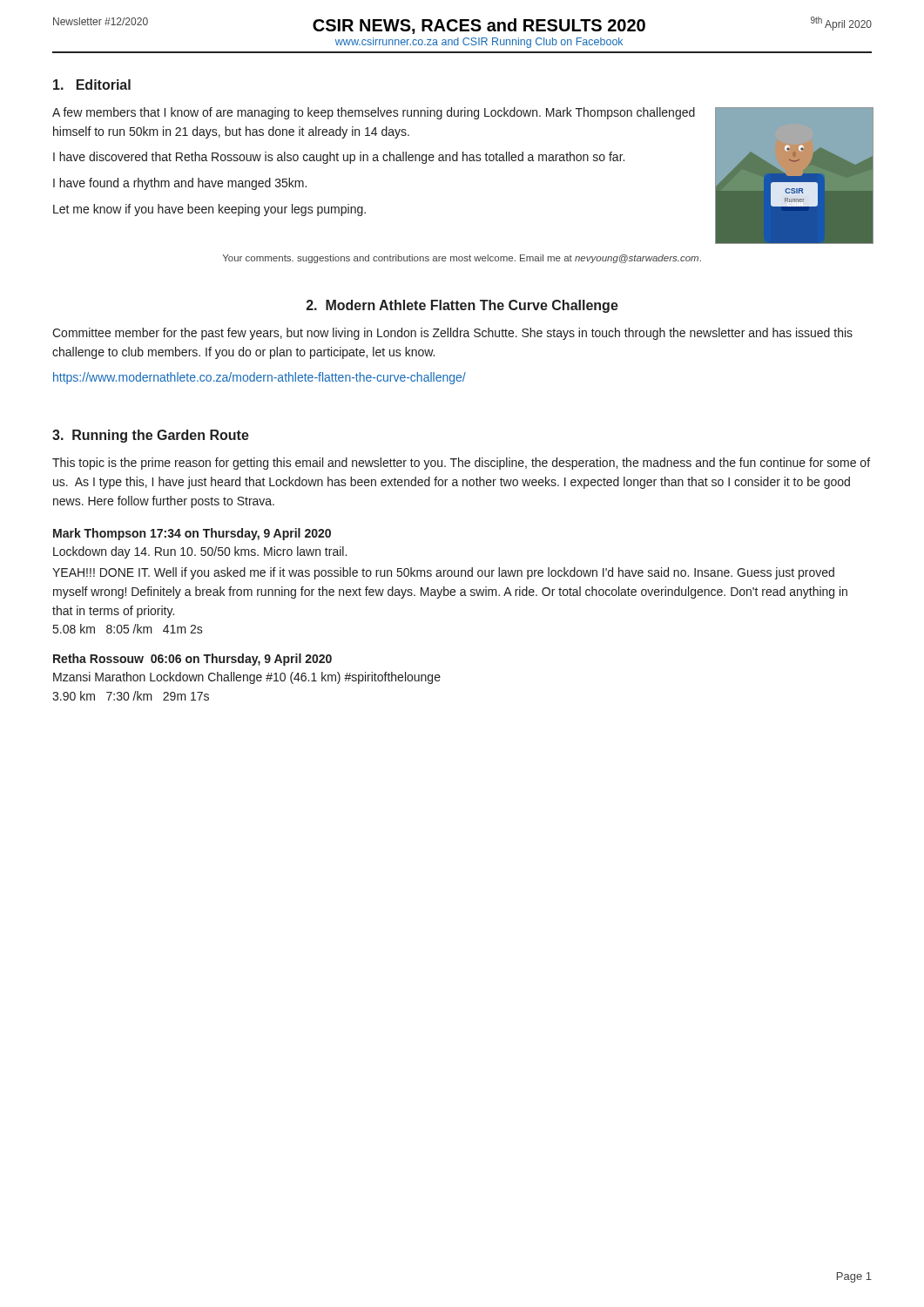Navigate to the text starting "I have discovered that Retha Rossouw is"

(x=339, y=157)
